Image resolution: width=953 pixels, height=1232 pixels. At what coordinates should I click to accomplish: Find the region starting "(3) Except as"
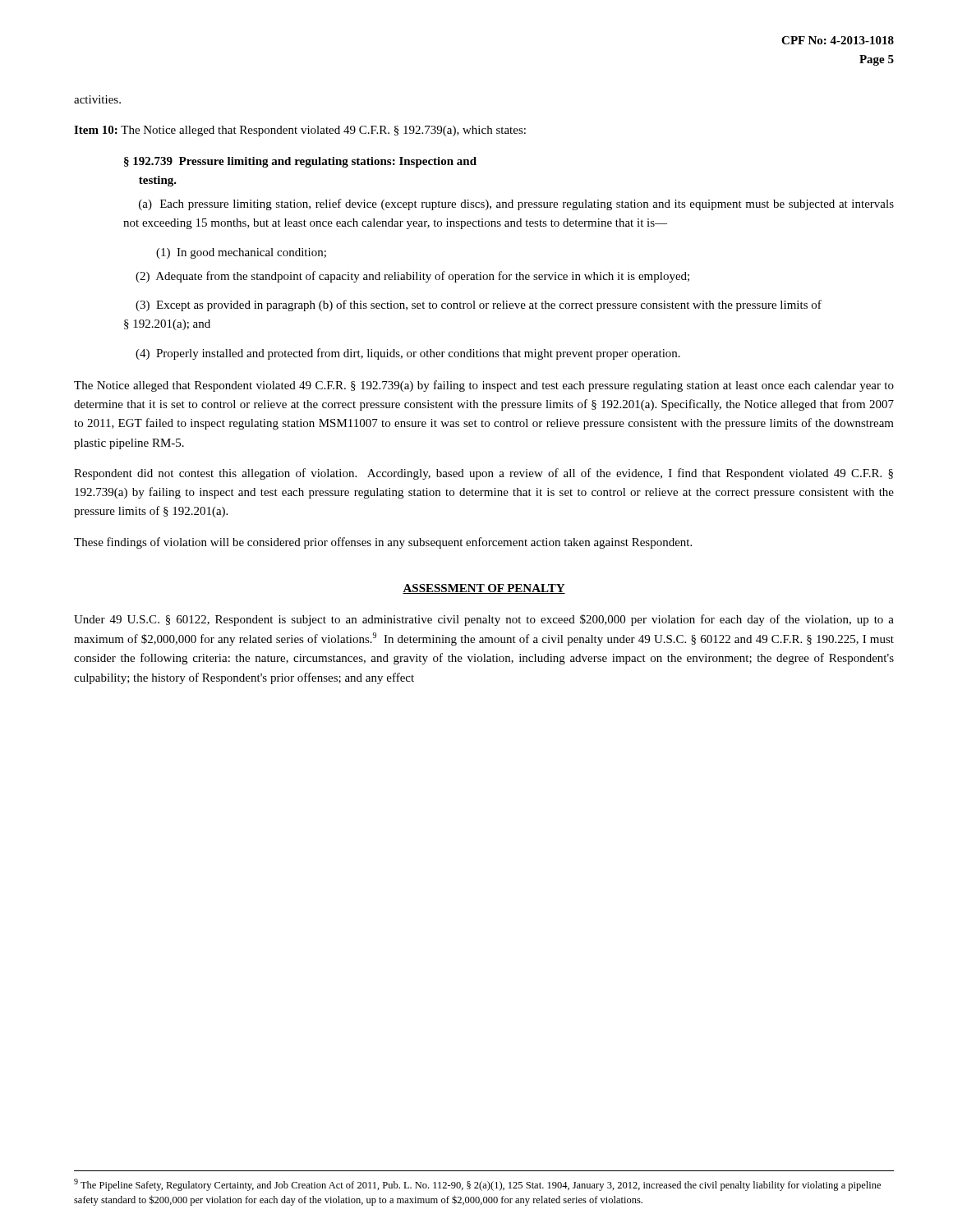click(x=472, y=314)
